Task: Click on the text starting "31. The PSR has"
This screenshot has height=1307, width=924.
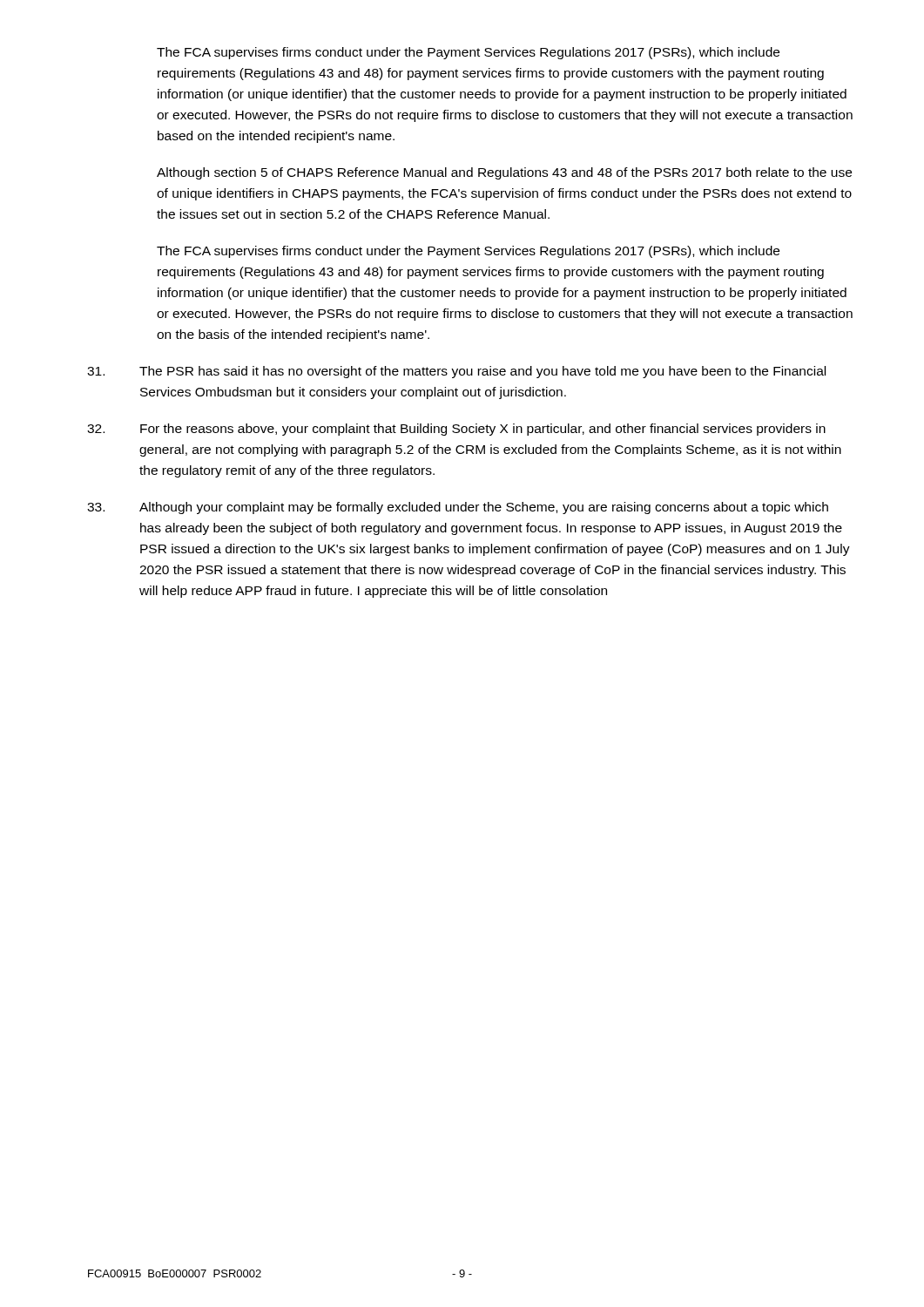Action: point(471,382)
